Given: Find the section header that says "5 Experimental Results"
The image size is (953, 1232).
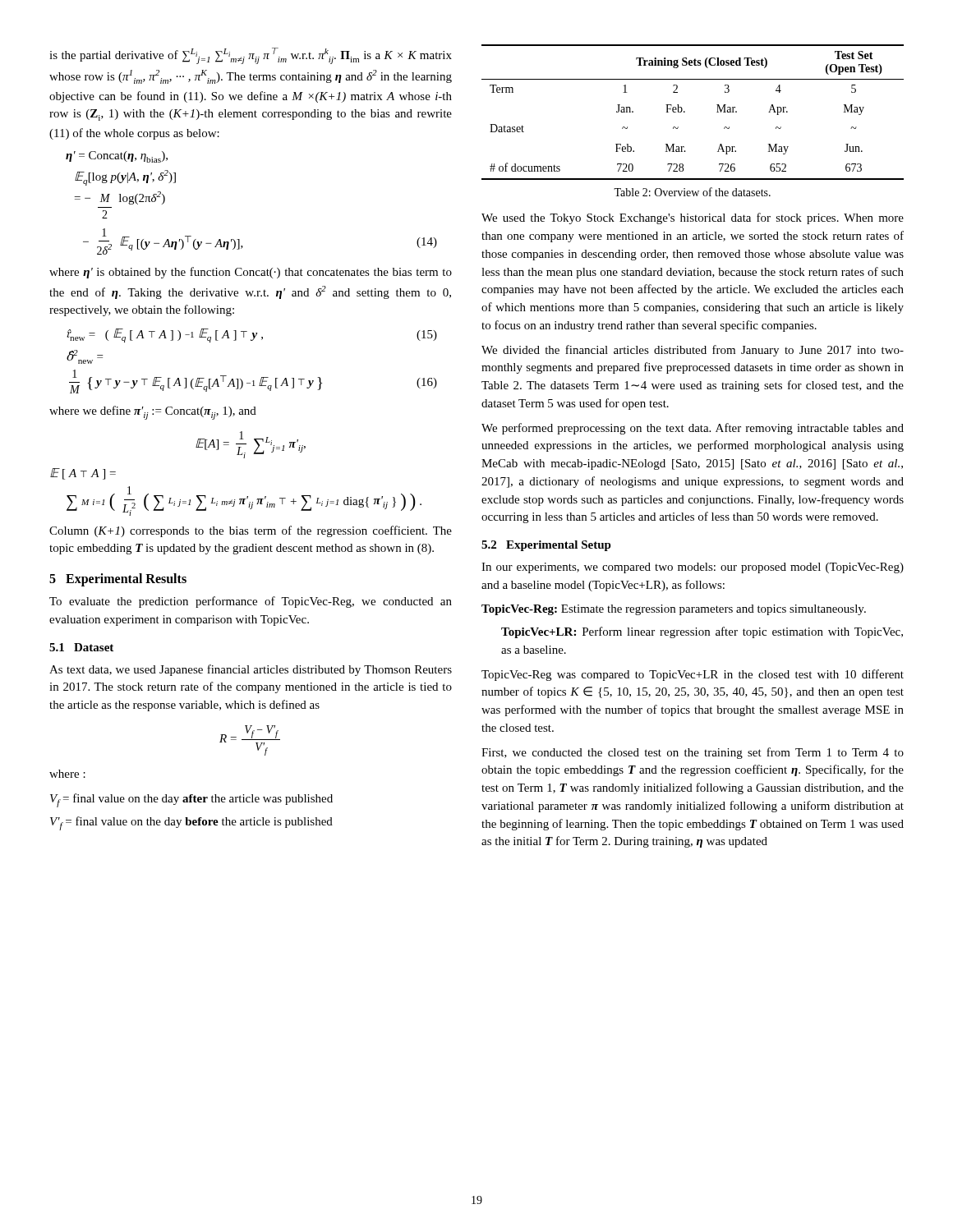Looking at the screenshot, I should click(x=118, y=580).
